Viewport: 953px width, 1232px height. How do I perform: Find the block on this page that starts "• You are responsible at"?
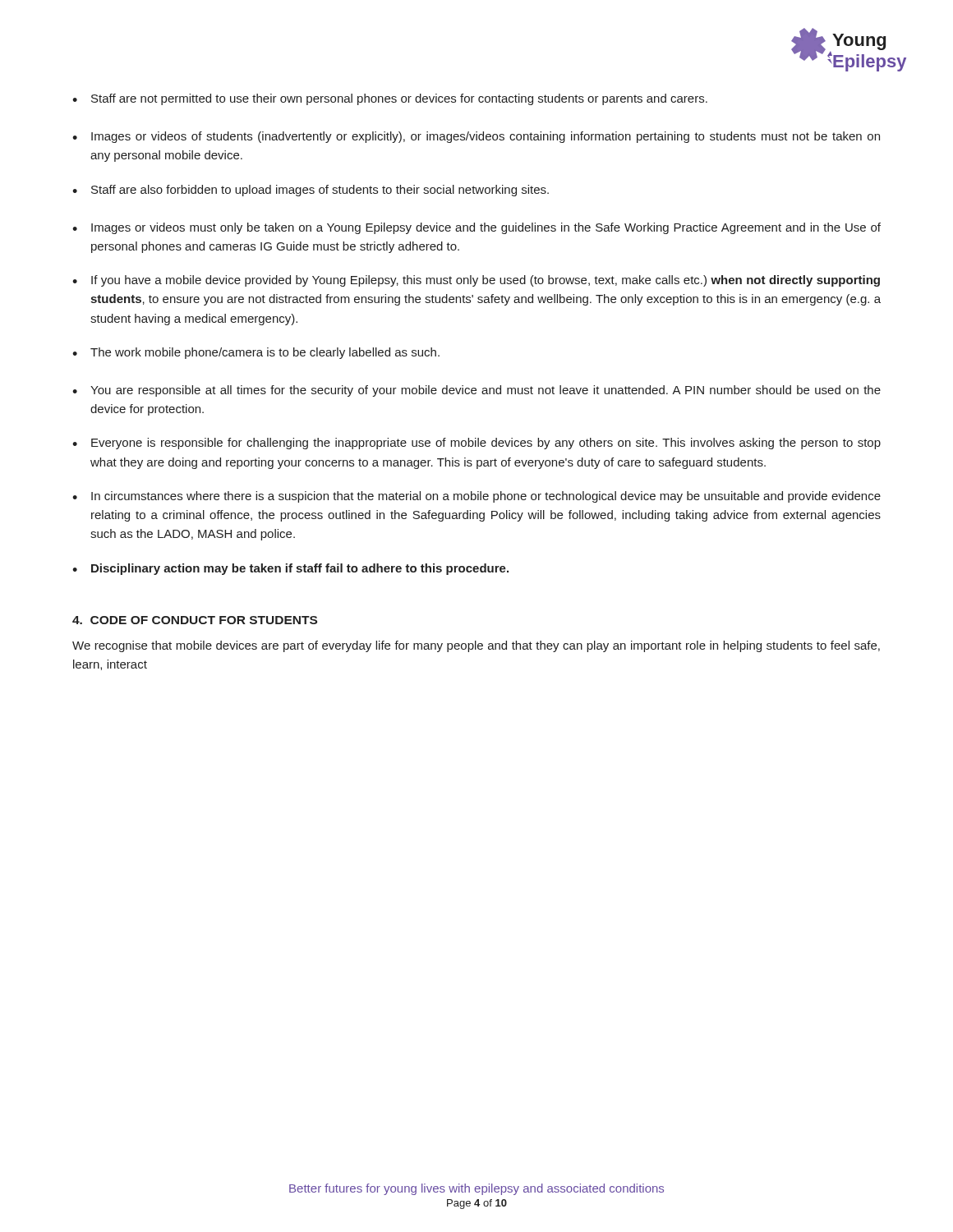pyautogui.click(x=476, y=399)
